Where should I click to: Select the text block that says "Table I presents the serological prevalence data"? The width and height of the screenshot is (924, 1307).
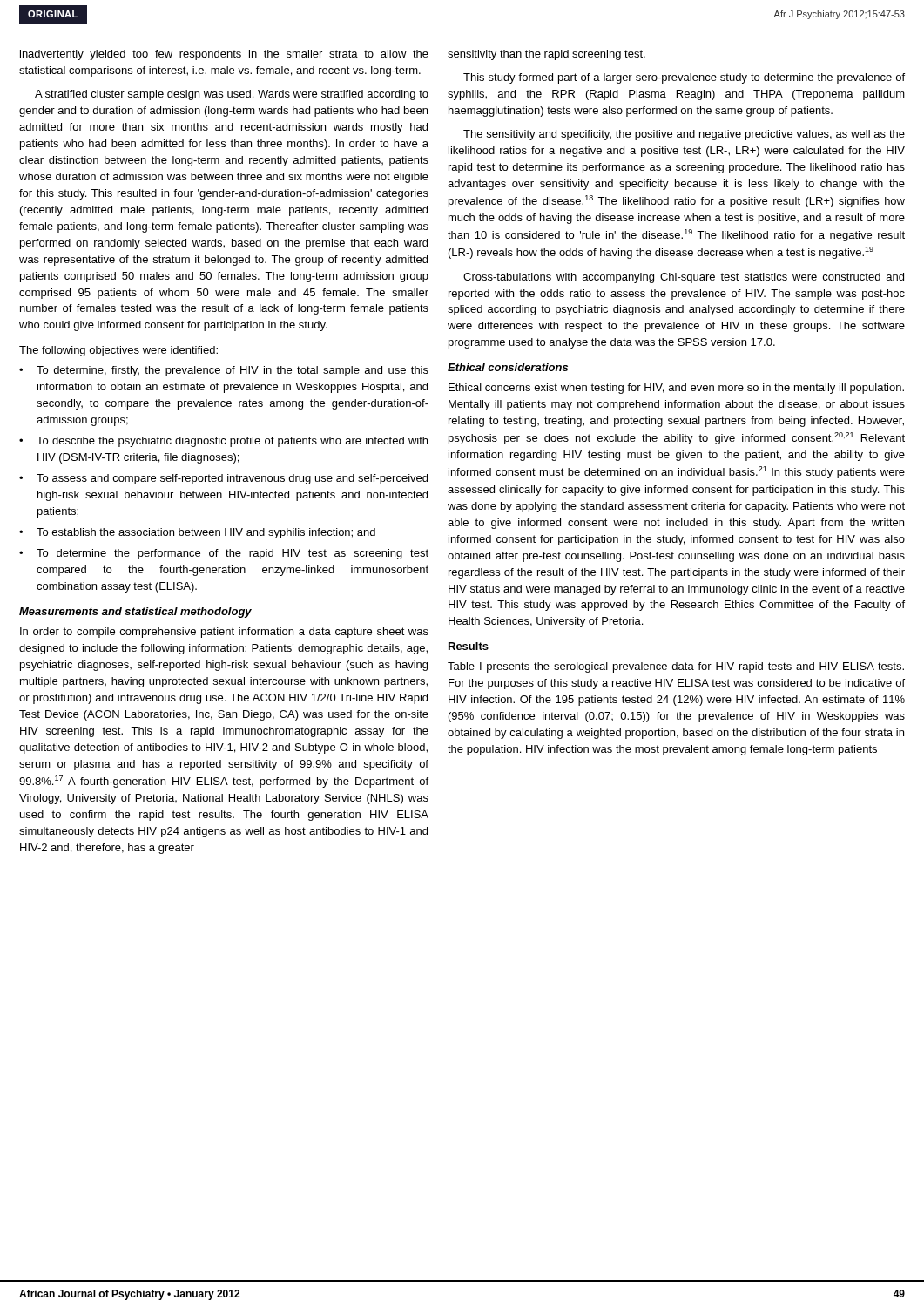[676, 709]
